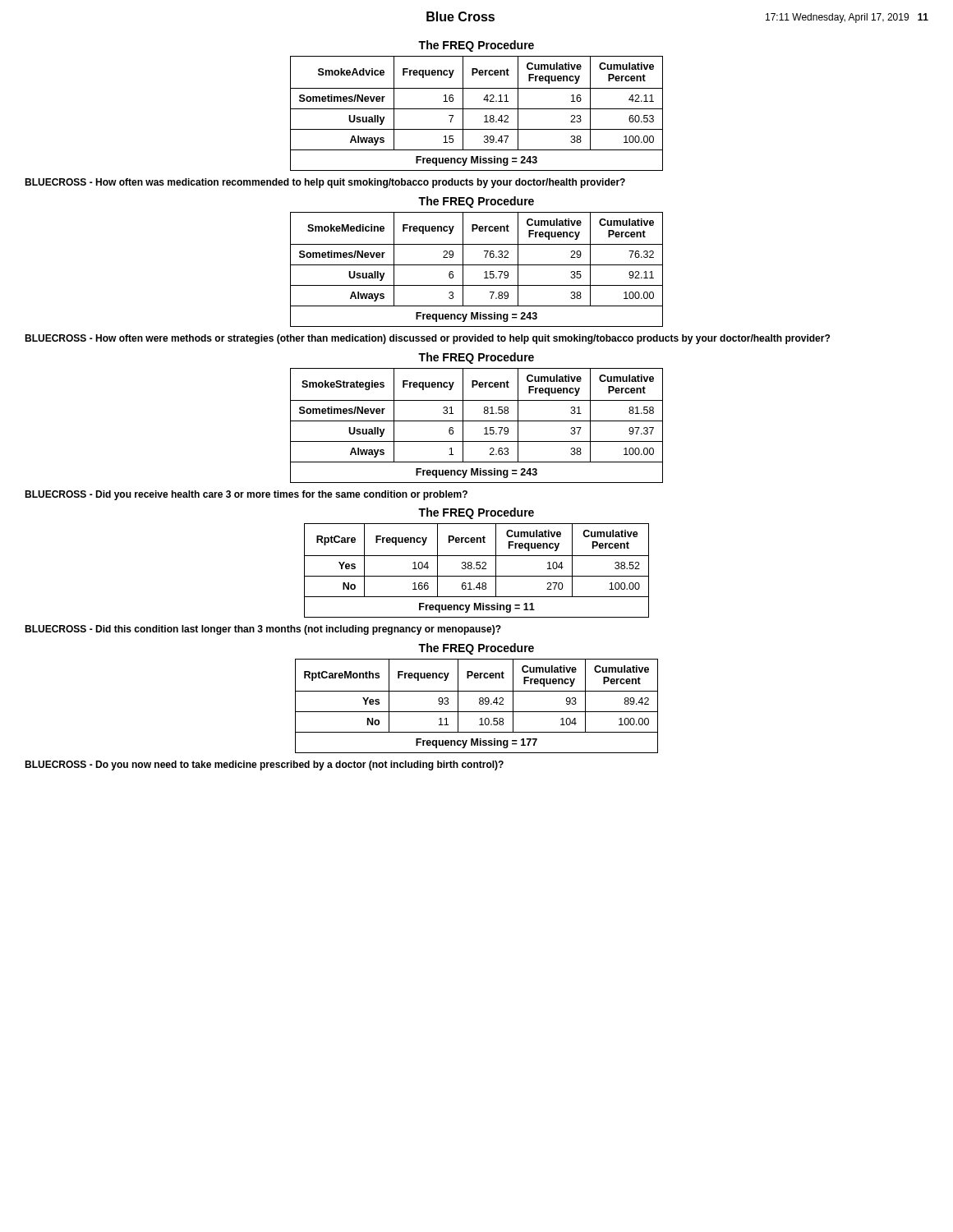Click on the text starting "BLUECROSS - How often was medication recommended"
Image resolution: width=953 pixels, height=1232 pixels.
pyautogui.click(x=325, y=182)
